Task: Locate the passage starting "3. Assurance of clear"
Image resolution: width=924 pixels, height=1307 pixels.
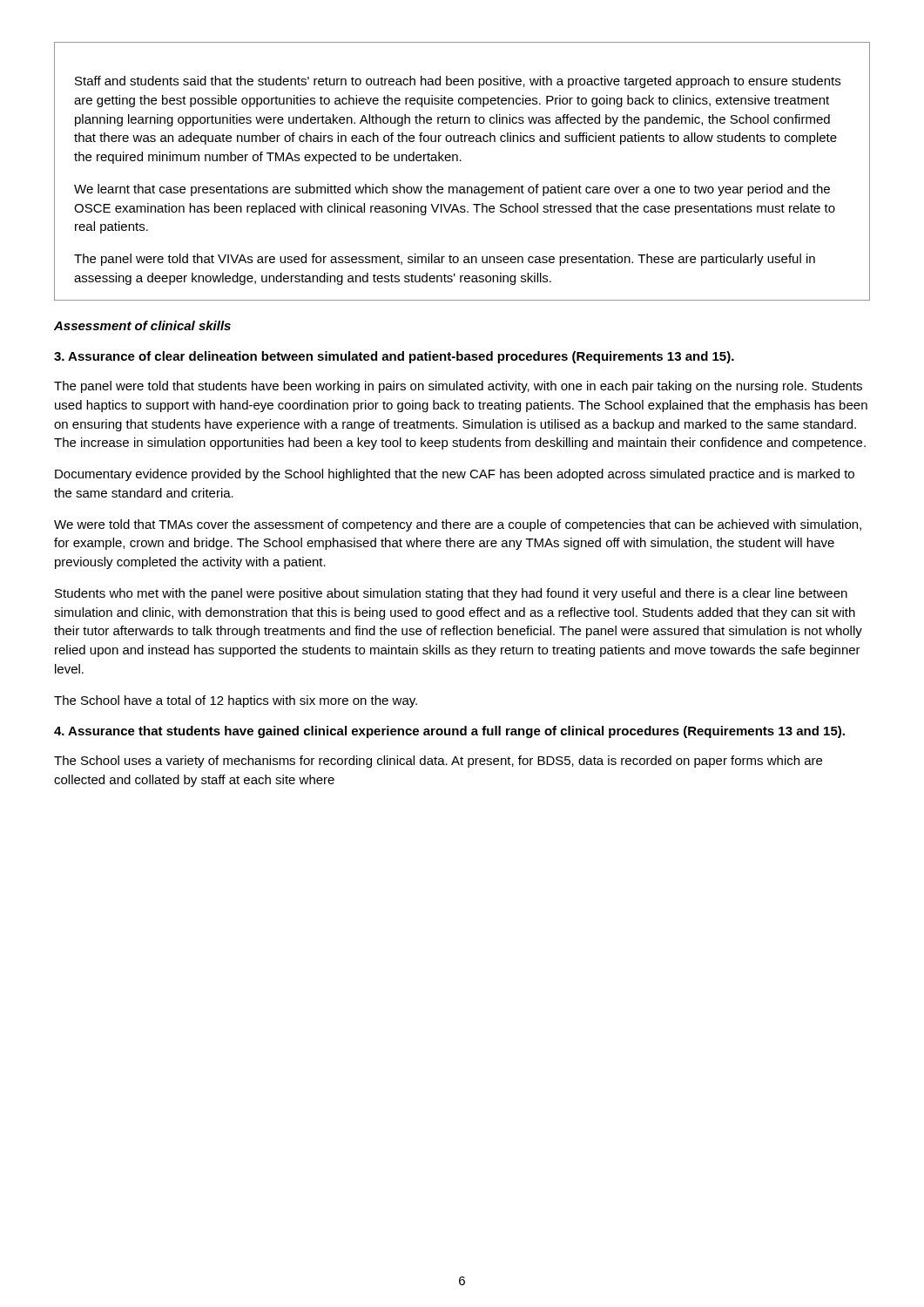Action: tap(394, 356)
